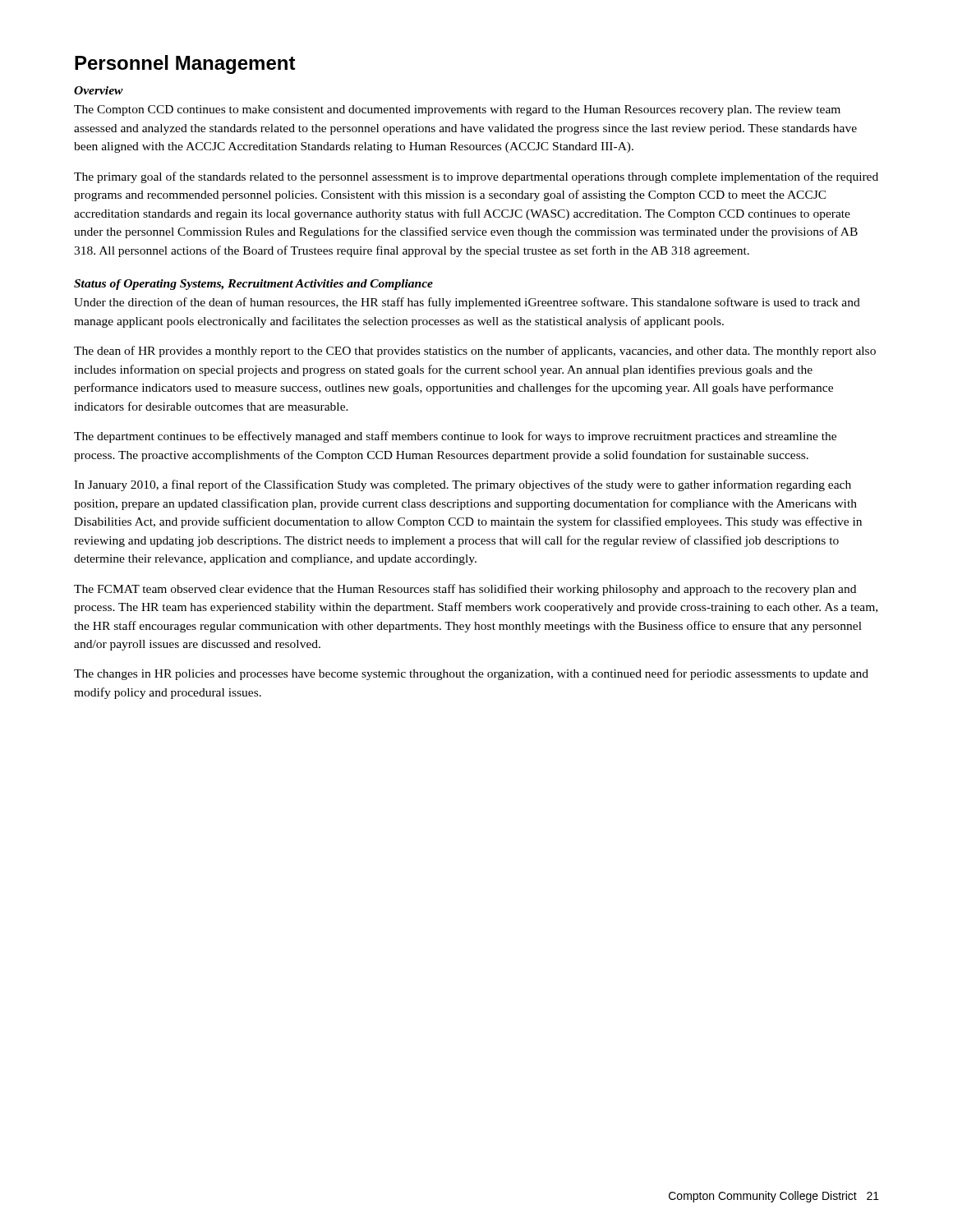The image size is (953, 1232).
Task: Locate the block of text that opens with "The primary goal of the standards related to"
Action: point(476,213)
